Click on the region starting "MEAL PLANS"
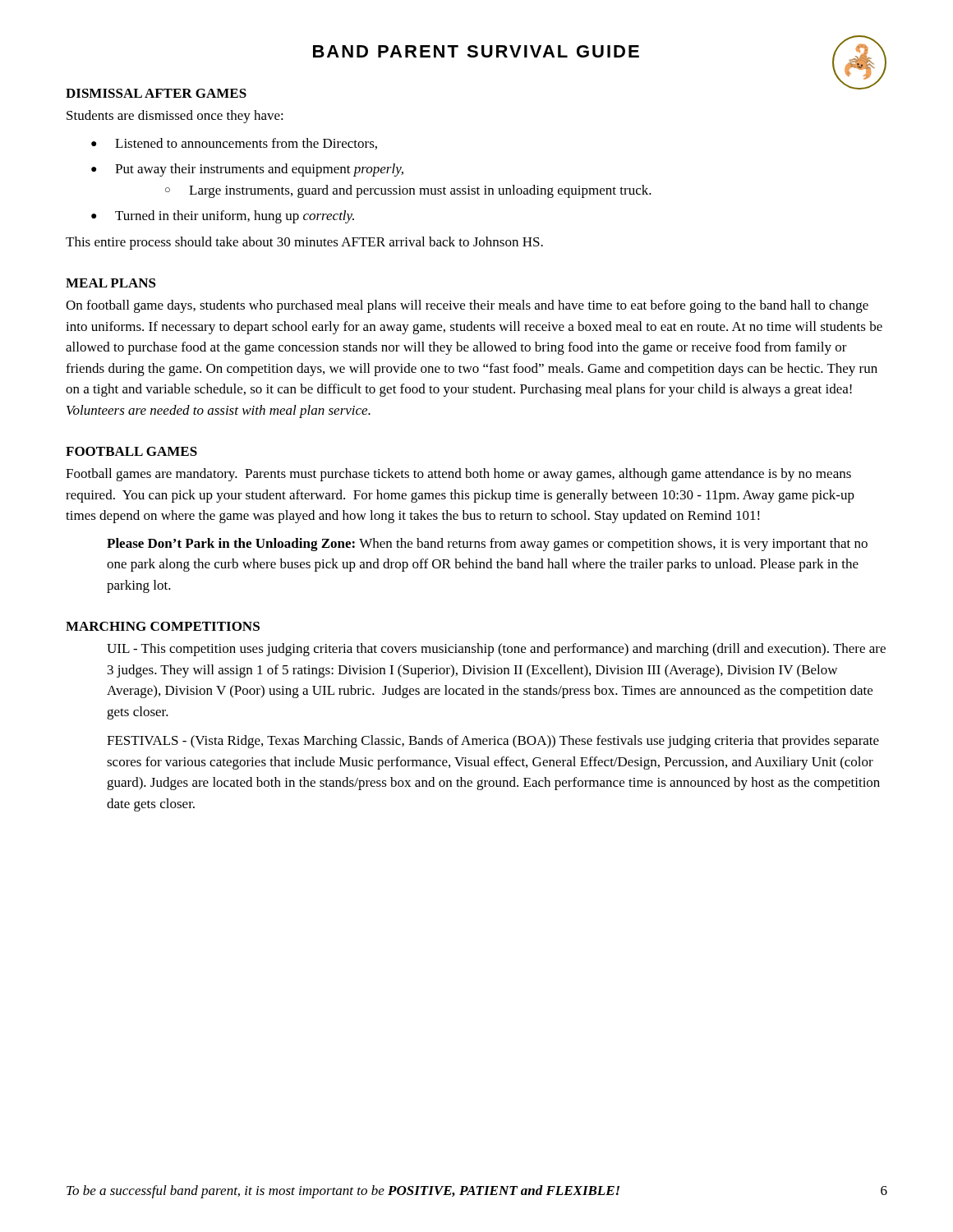The width and height of the screenshot is (953, 1232). pyautogui.click(x=111, y=283)
